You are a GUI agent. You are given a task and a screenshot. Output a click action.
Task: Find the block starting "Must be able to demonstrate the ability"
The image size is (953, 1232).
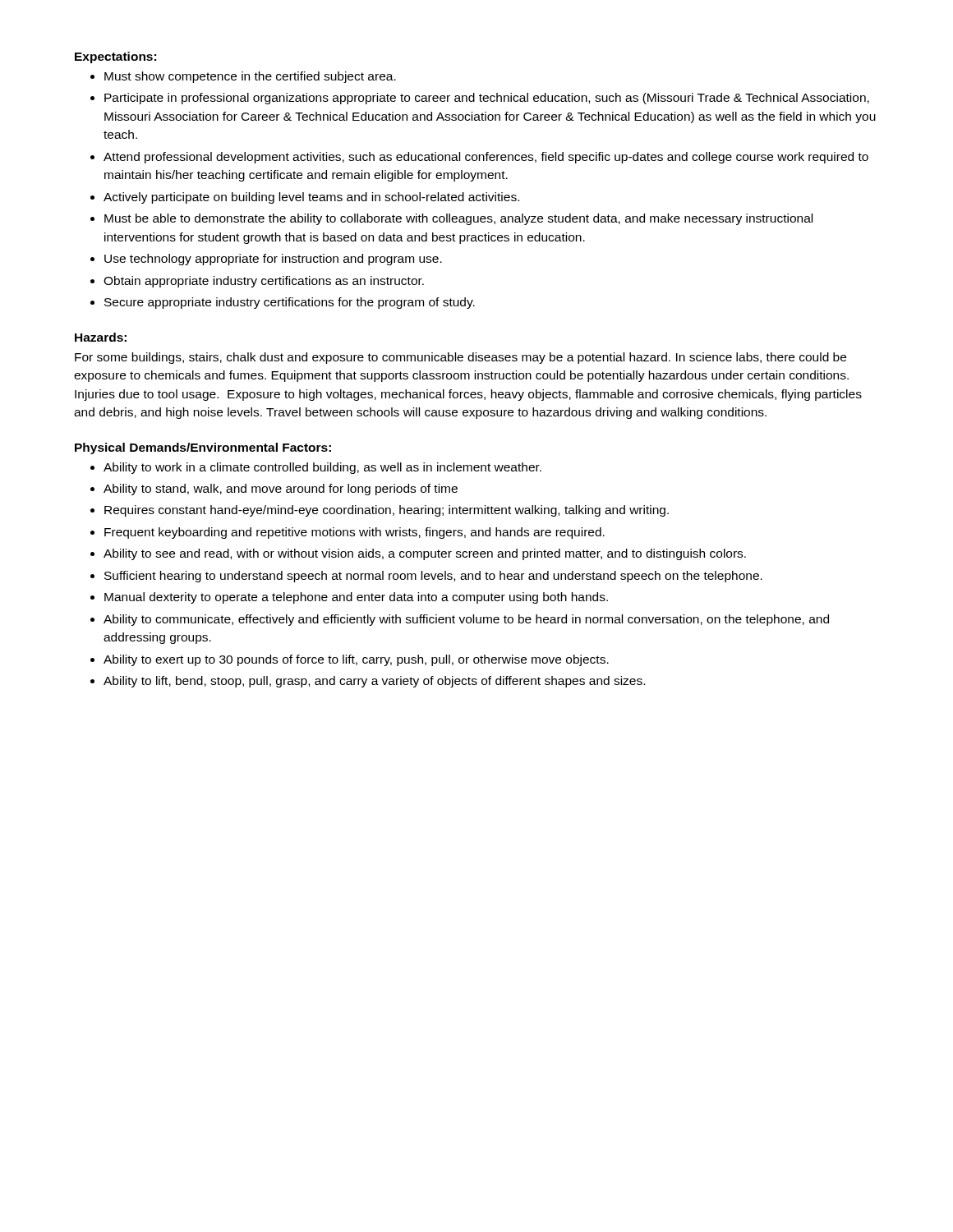click(458, 227)
